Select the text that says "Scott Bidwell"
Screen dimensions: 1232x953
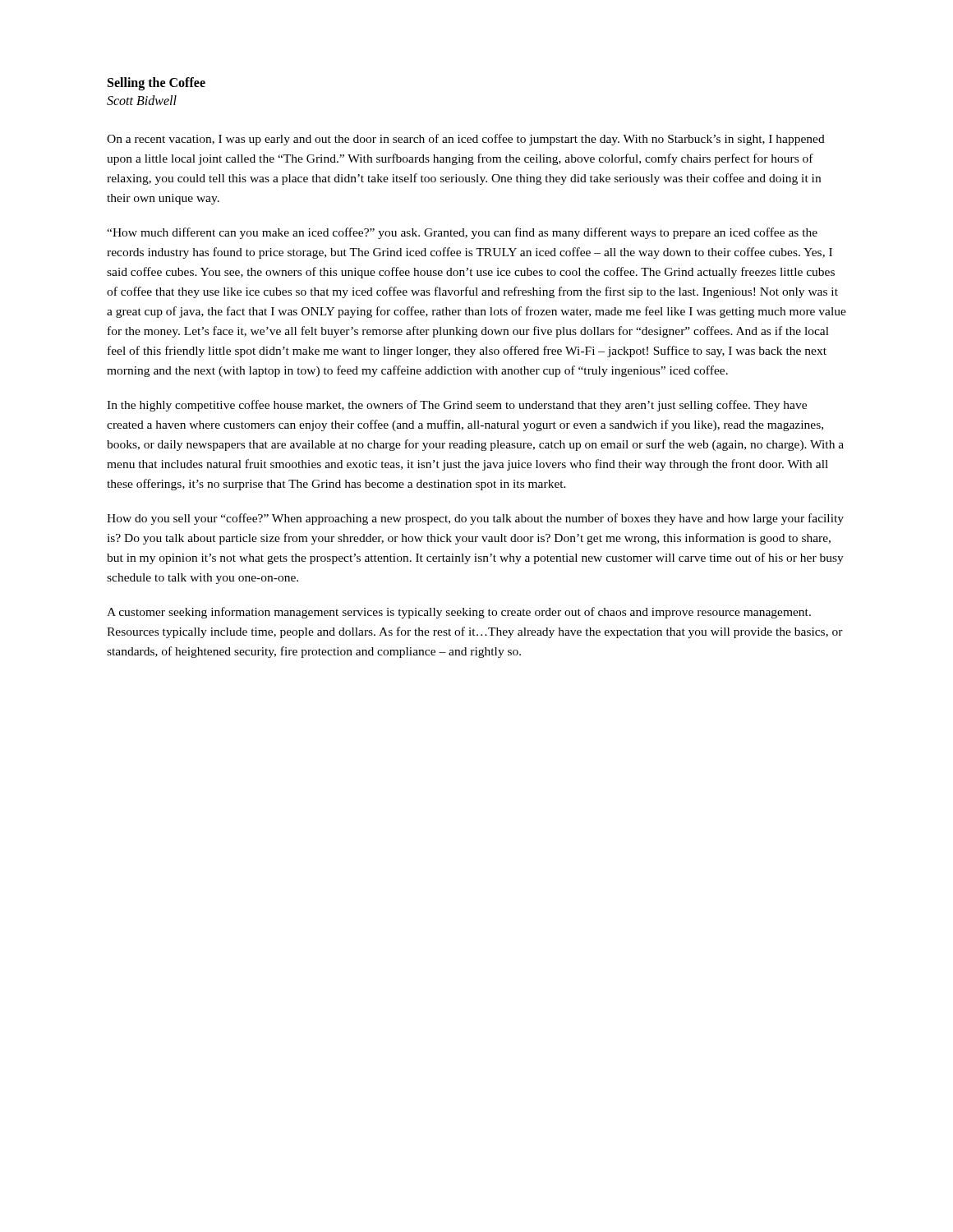click(142, 101)
